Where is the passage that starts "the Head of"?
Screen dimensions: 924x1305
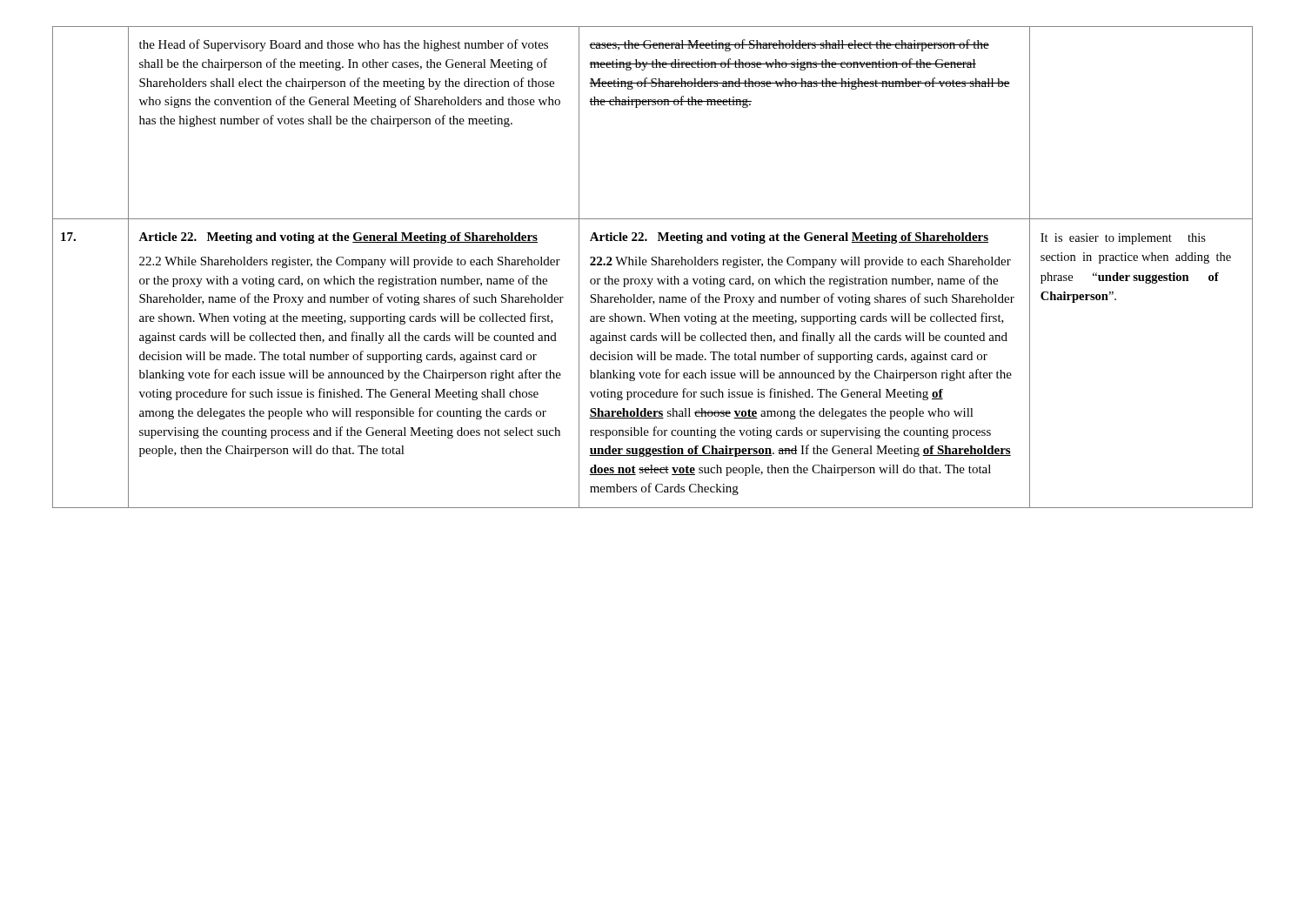pos(350,82)
